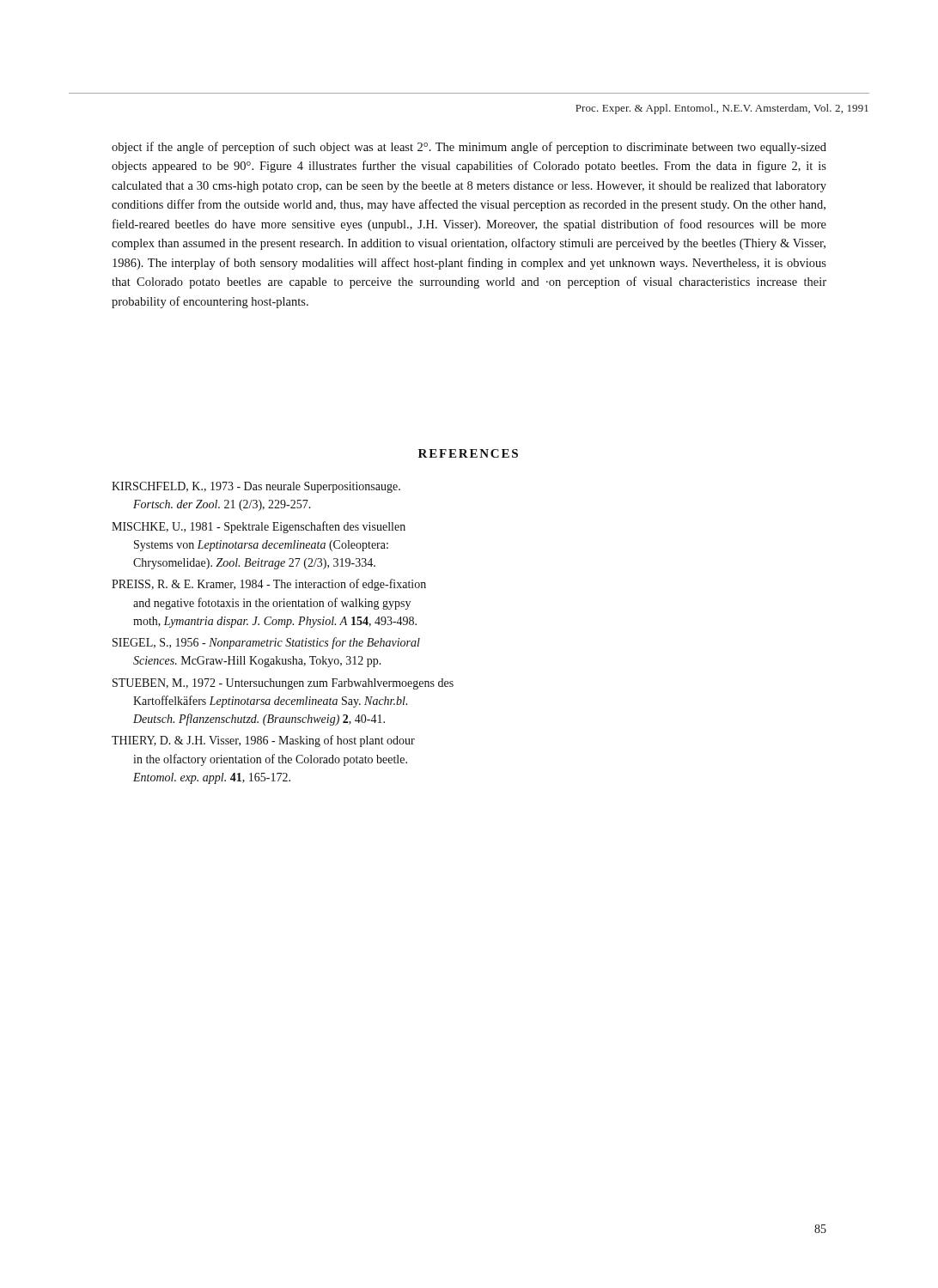This screenshot has width=938, height=1288.
Task: Where is the passage that starts "SIEGEL, S., 1956"?
Action: point(266,652)
